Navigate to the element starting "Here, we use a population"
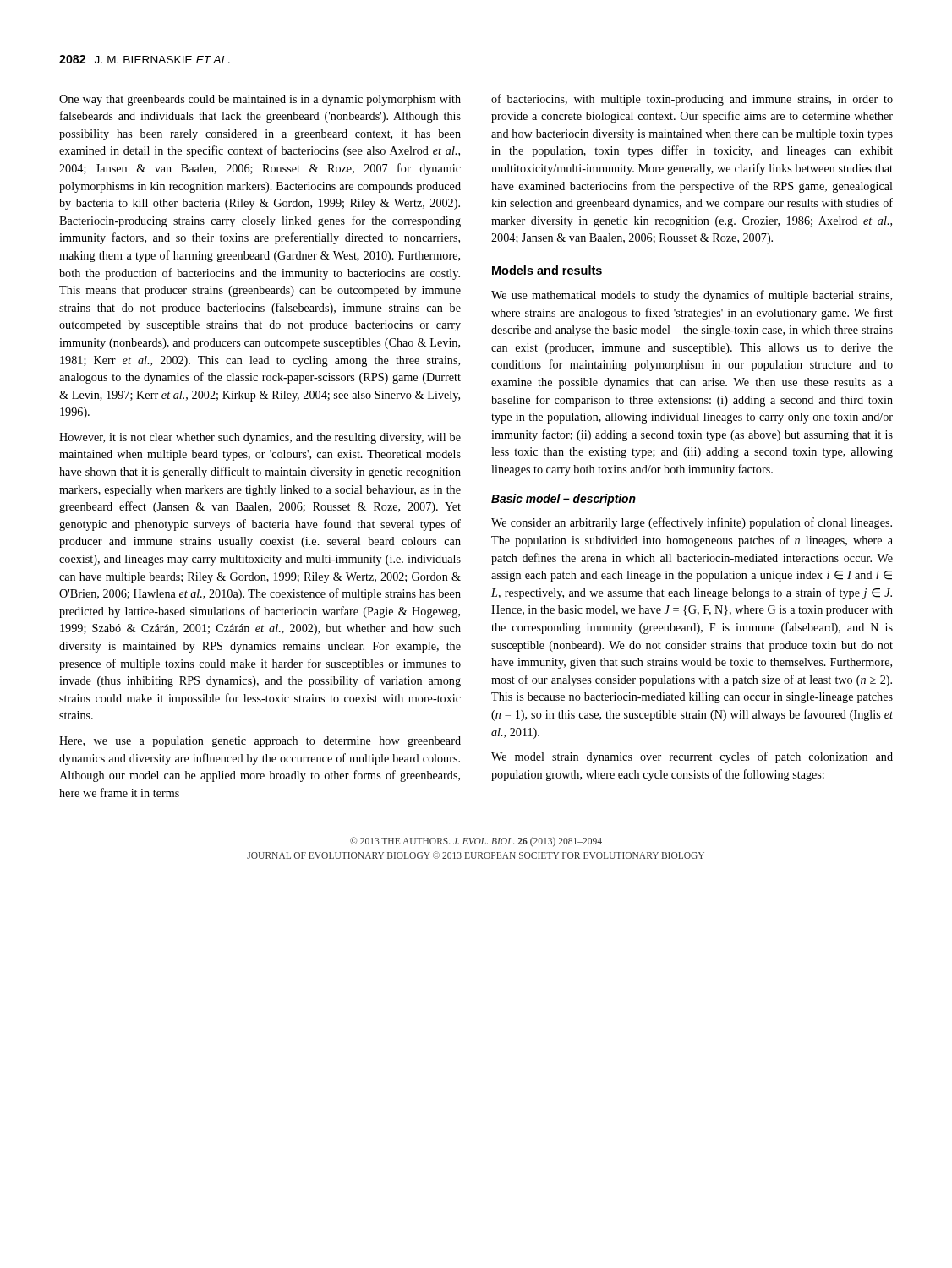This screenshot has height=1268, width=952. tap(260, 767)
